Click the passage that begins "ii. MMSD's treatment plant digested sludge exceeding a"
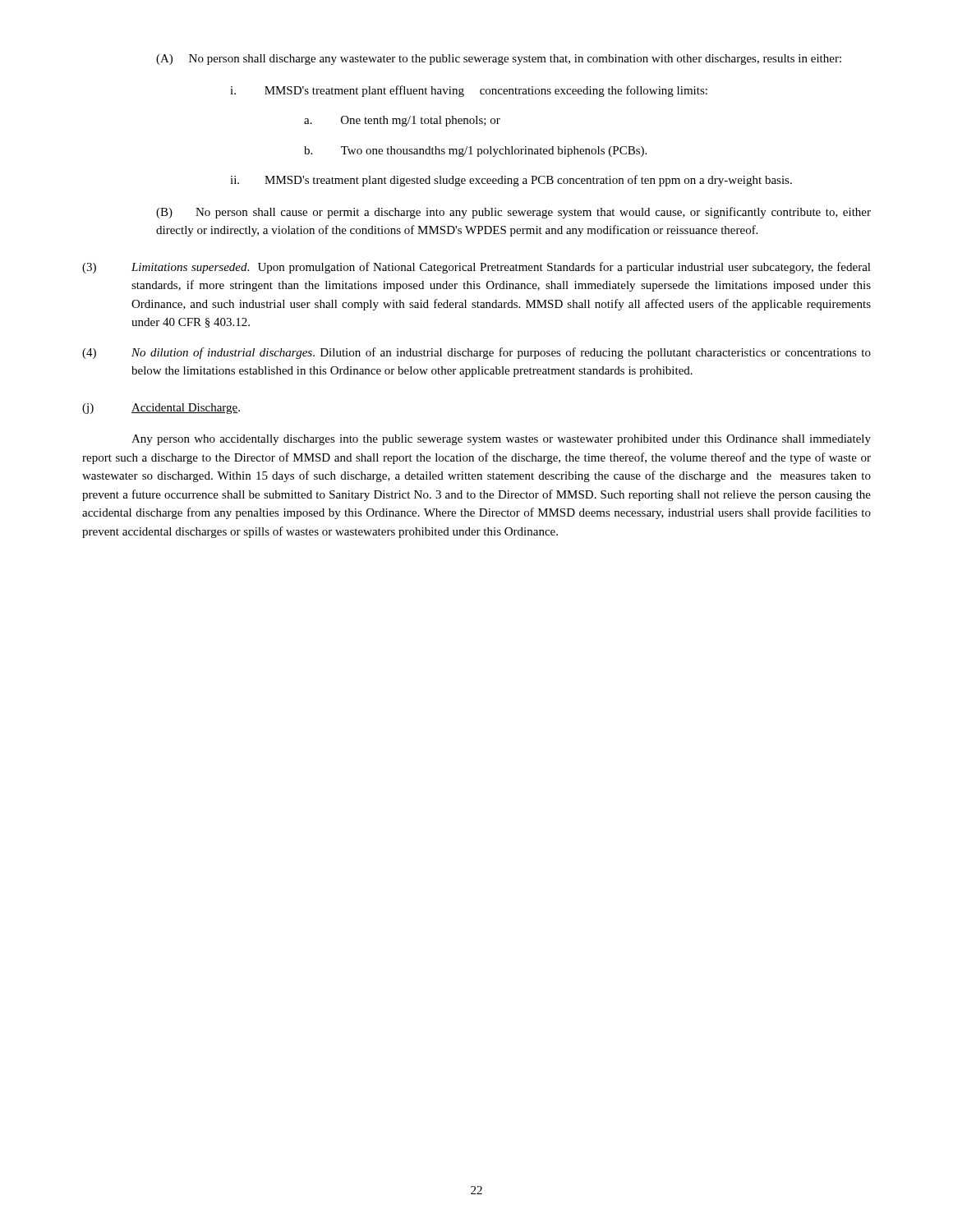Viewport: 953px width, 1232px height. (x=511, y=180)
